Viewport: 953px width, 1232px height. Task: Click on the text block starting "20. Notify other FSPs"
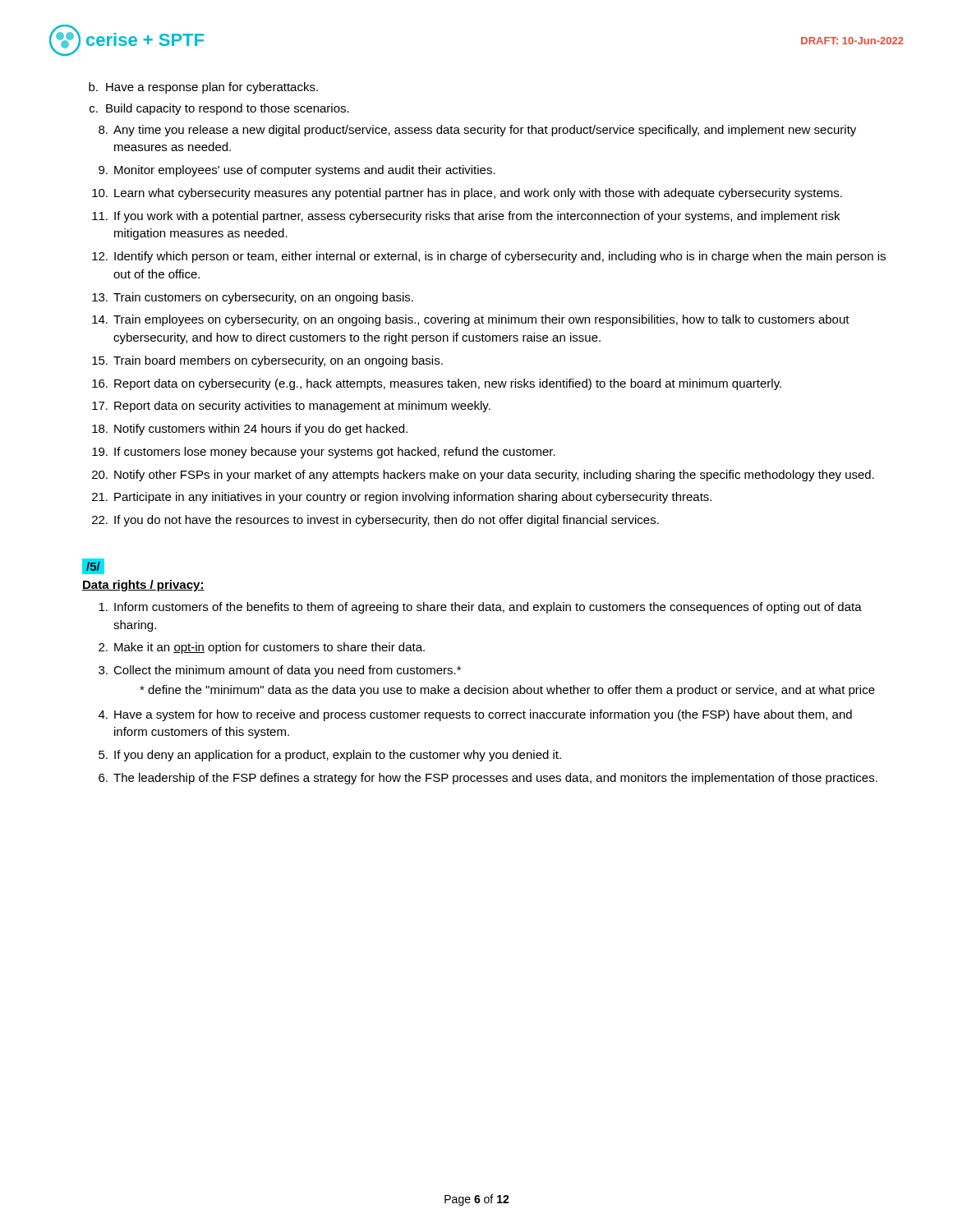(485, 474)
